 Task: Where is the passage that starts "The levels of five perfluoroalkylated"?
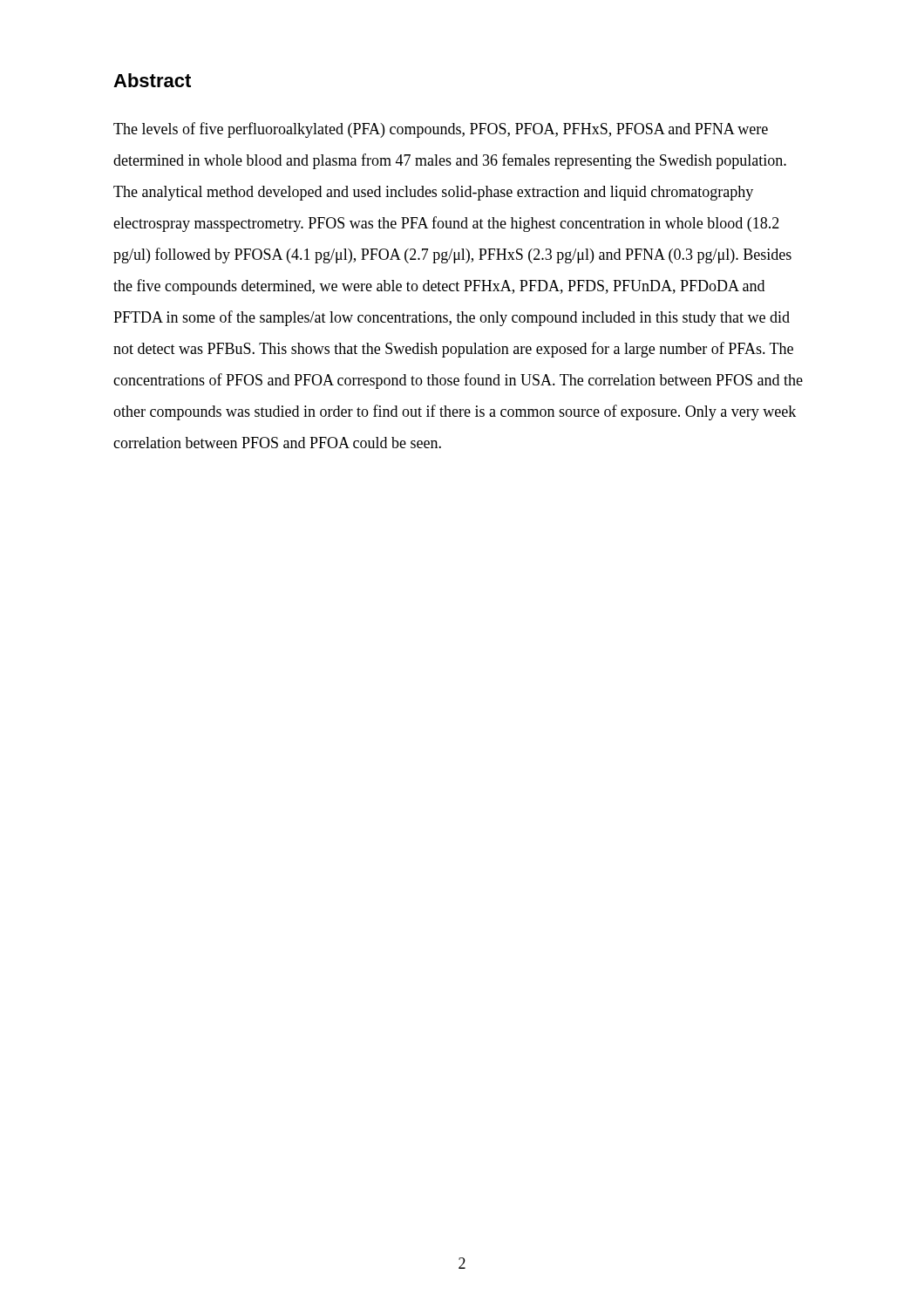[x=458, y=286]
